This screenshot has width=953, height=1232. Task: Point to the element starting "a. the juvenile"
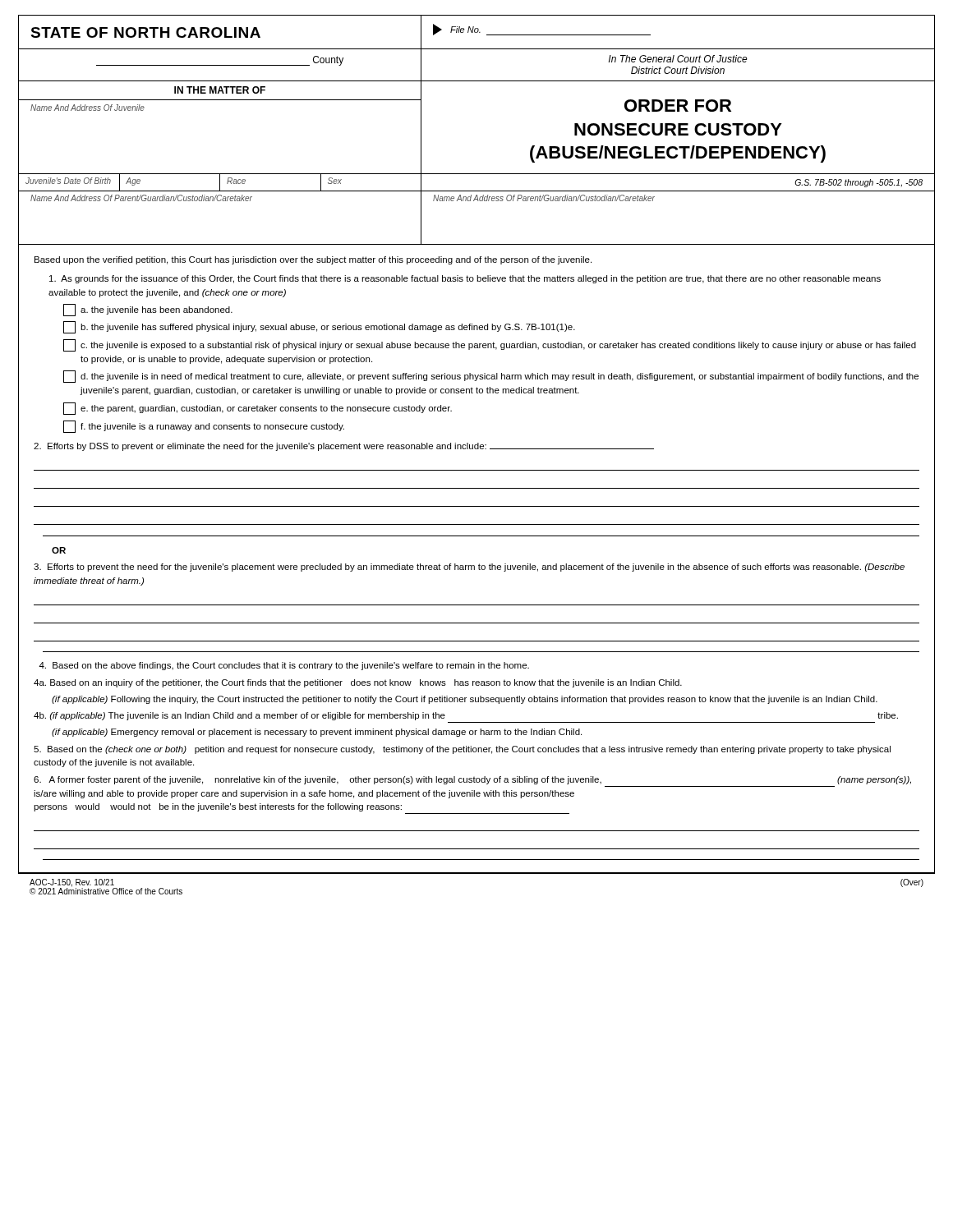(148, 310)
